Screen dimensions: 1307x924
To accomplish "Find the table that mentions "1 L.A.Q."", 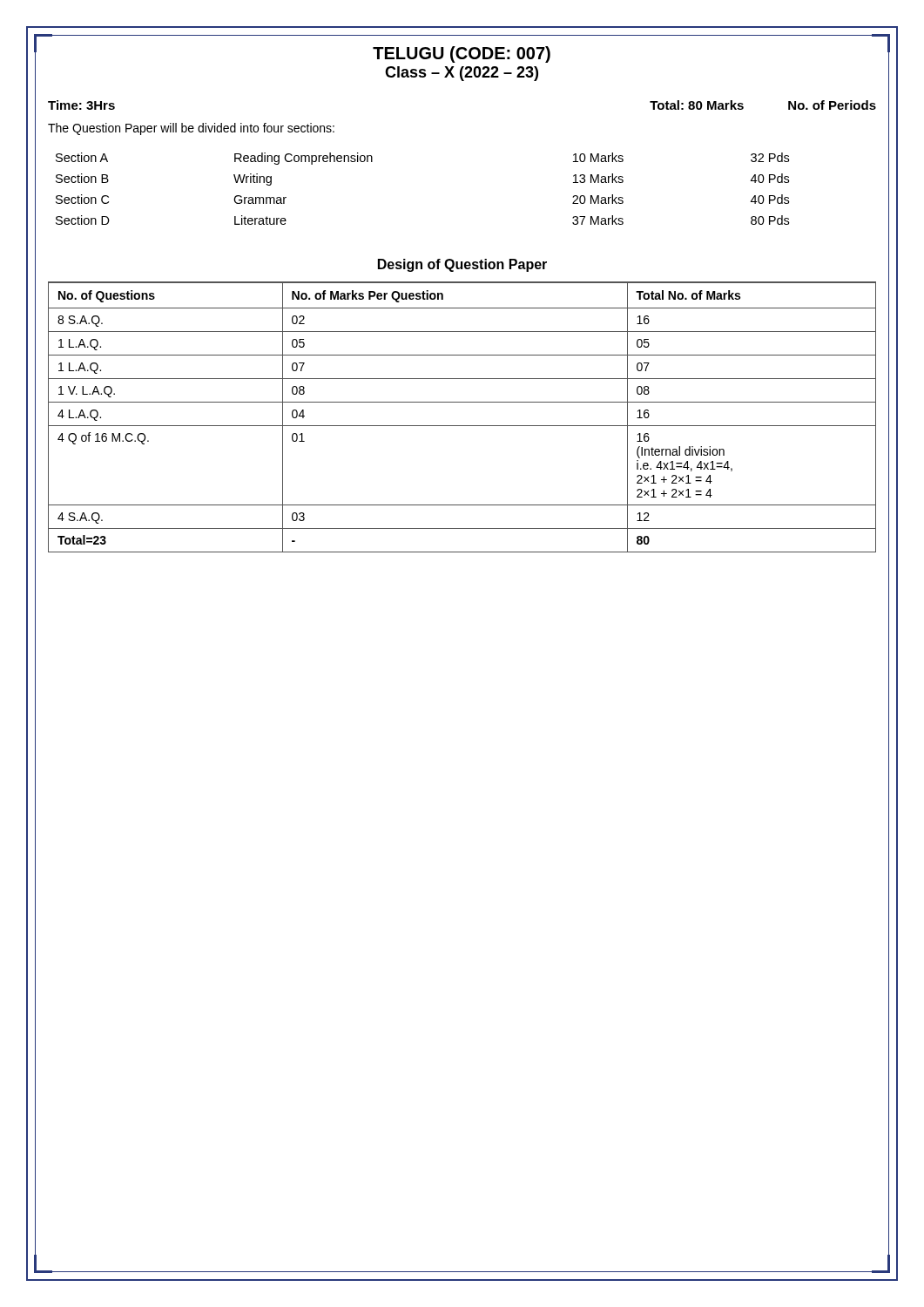I will click(x=462, y=417).
